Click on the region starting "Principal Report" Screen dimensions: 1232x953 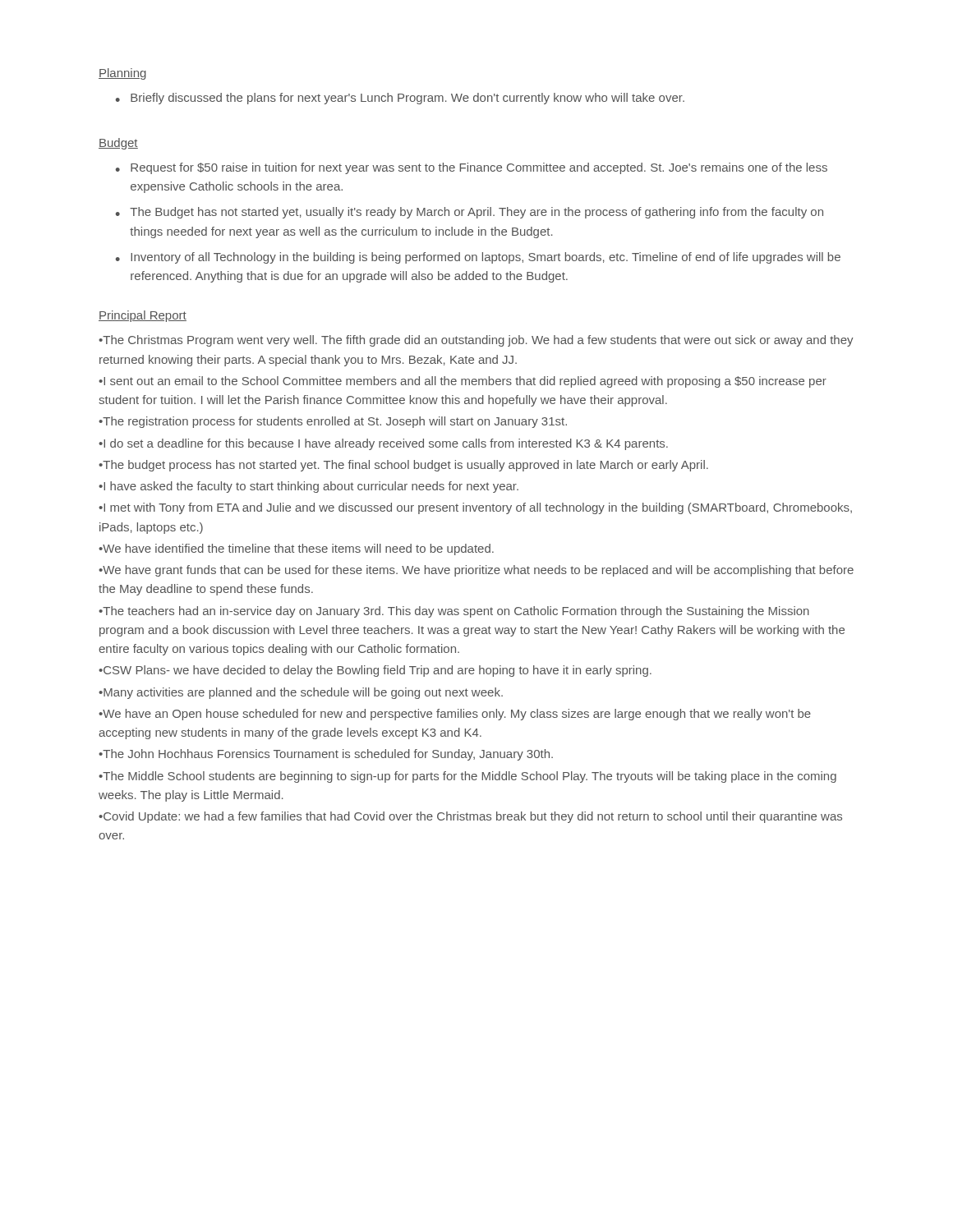(x=142, y=315)
